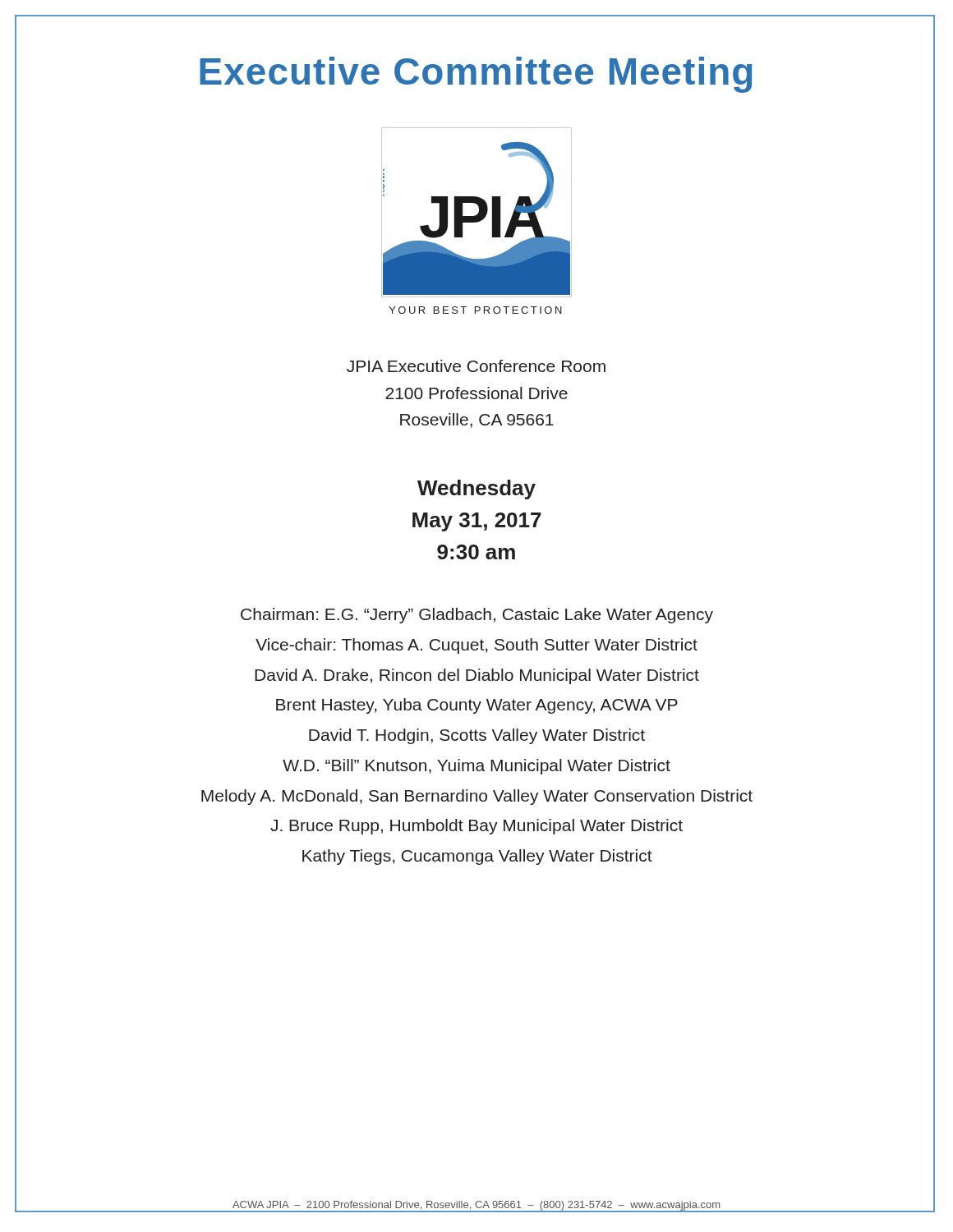
Task: Click the logo
Action: pos(476,222)
